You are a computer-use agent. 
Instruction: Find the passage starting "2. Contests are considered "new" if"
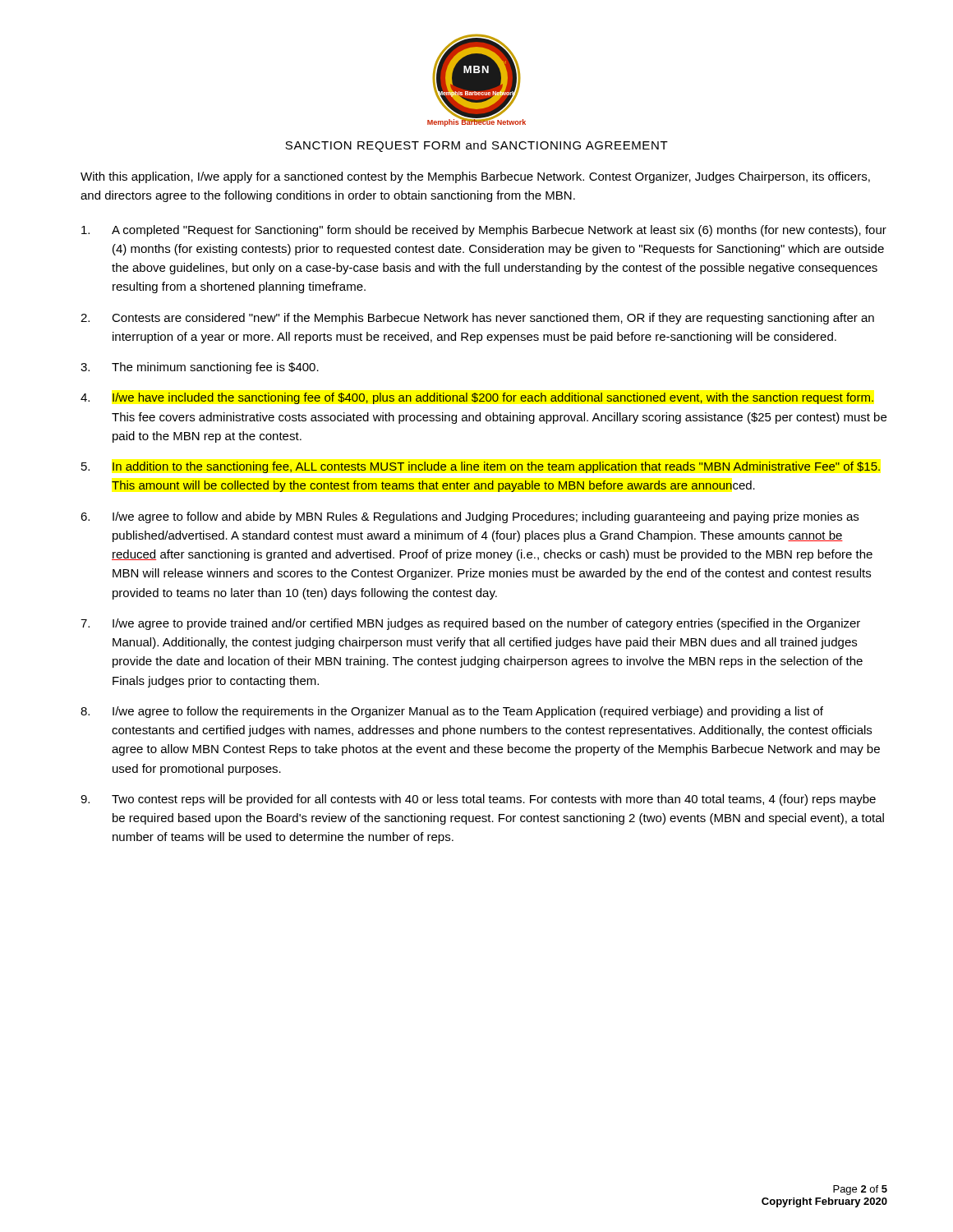click(x=484, y=327)
